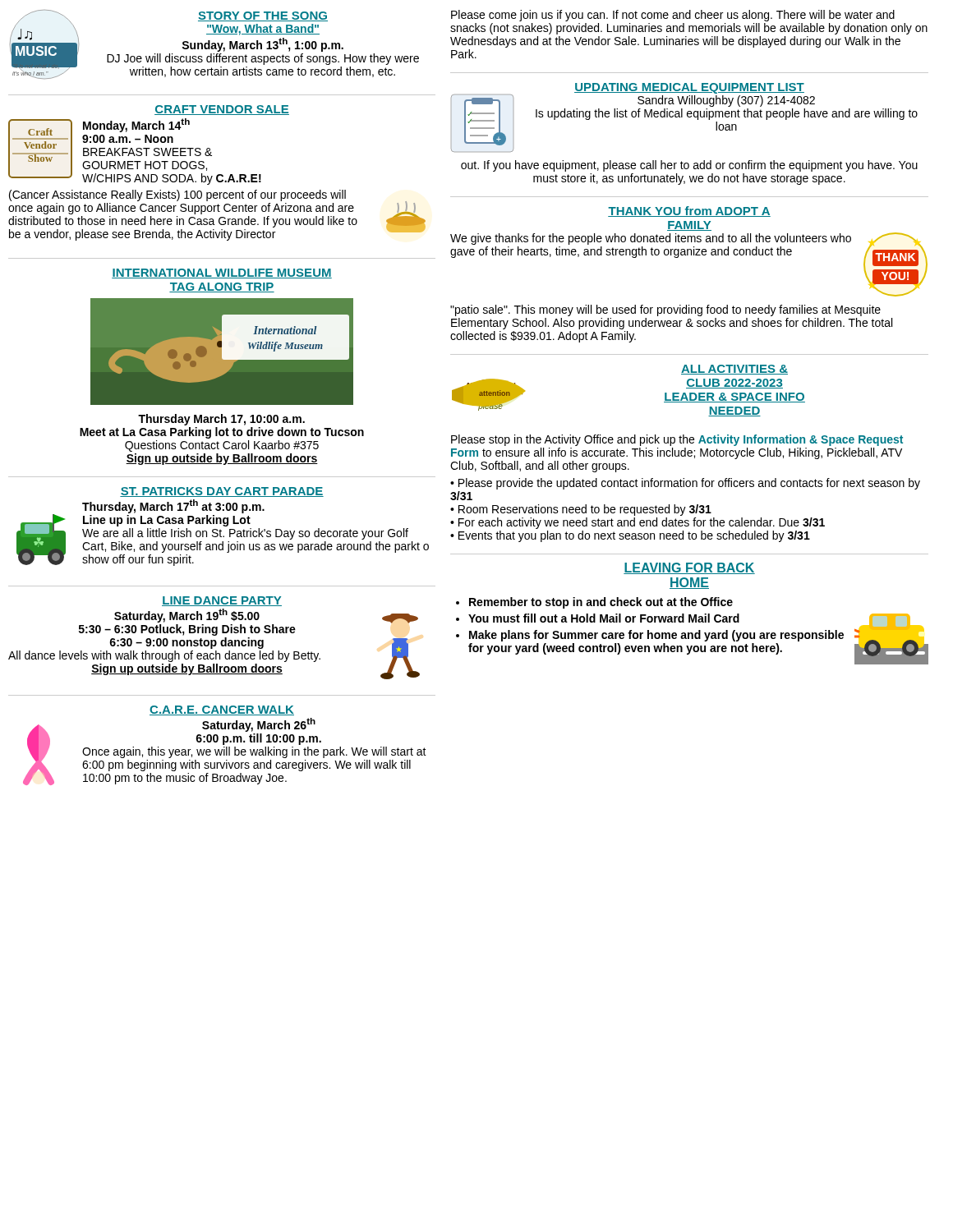The image size is (953, 1232).
Task: Find the section header with the text "CRAFT VENDOR SALE"
Action: [x=222, y=109]
